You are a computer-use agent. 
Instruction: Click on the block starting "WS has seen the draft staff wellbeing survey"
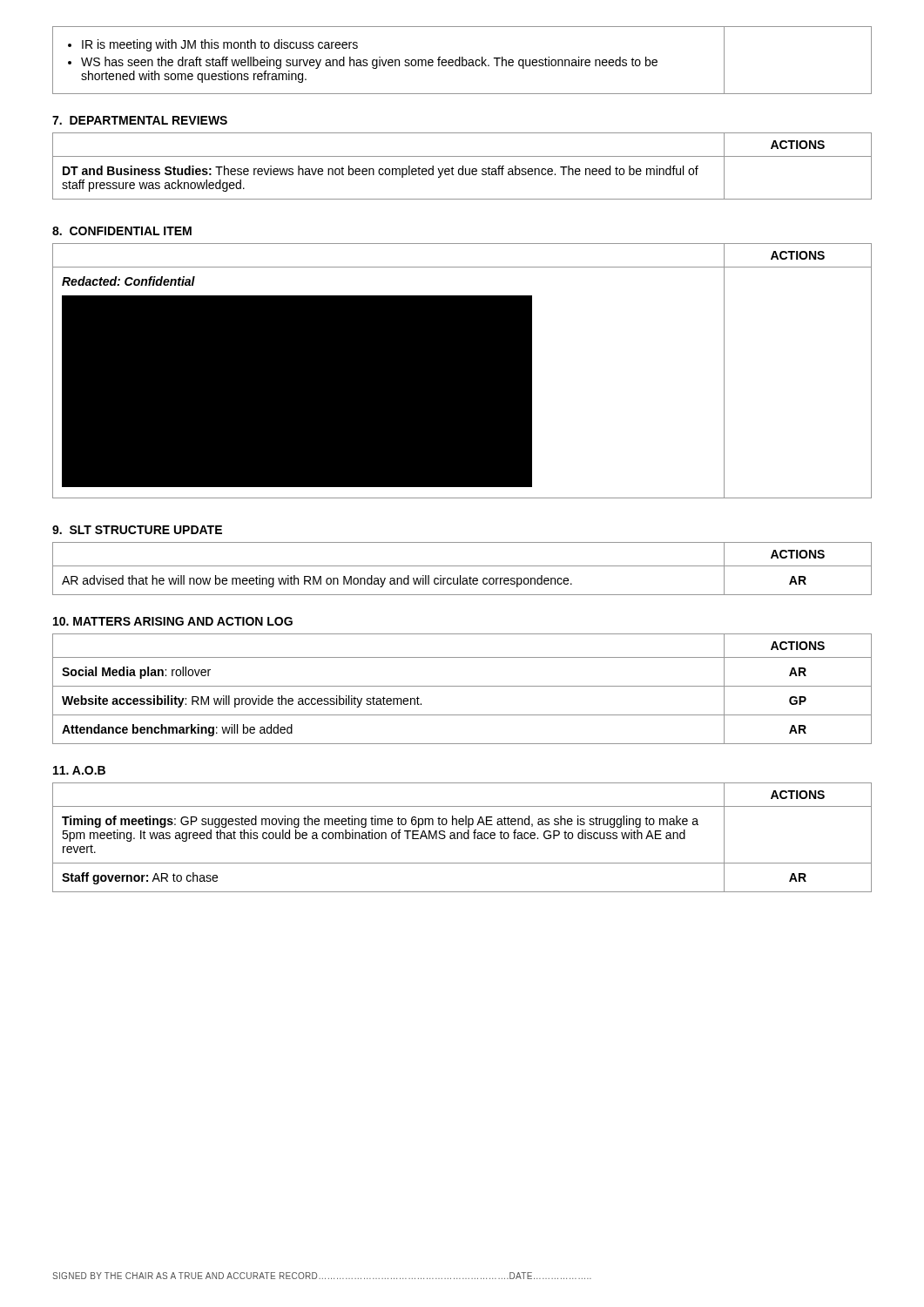[370, 69]
